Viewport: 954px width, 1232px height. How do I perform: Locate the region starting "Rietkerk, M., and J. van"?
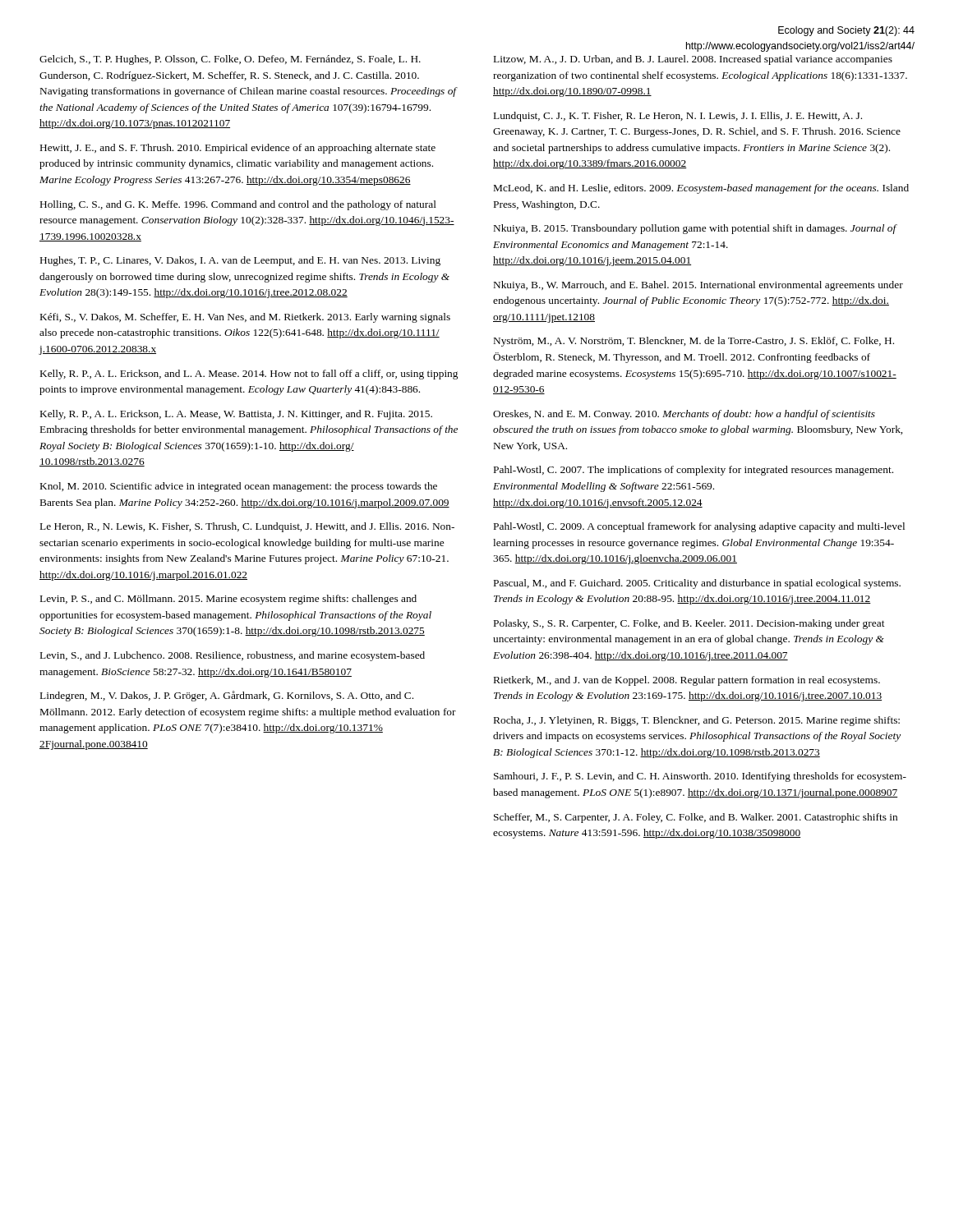(x=687, y=687)
